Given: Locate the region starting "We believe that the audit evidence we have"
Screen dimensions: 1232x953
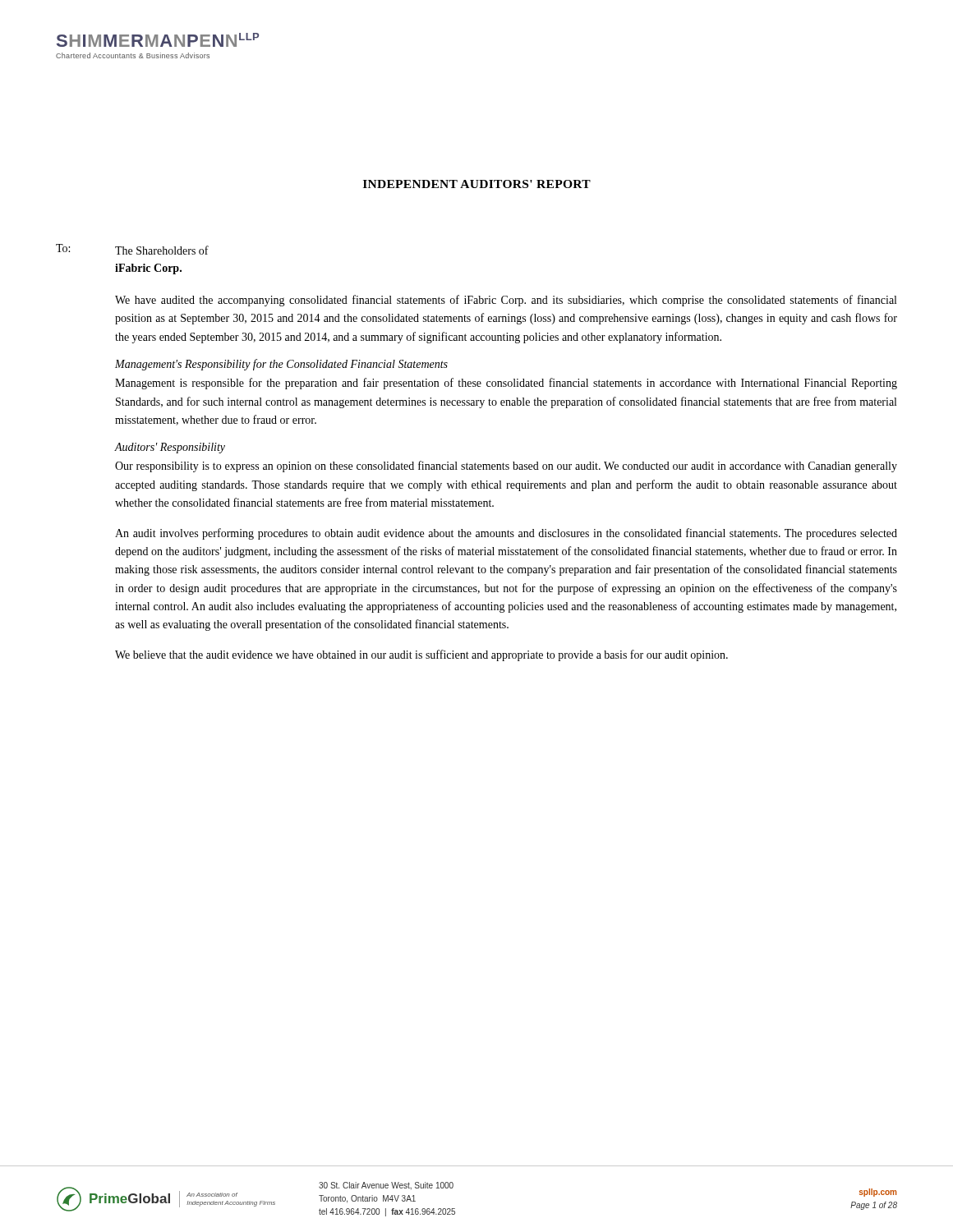Looking at the screenshot, I should pyautogui.click(x=422, y=655).
